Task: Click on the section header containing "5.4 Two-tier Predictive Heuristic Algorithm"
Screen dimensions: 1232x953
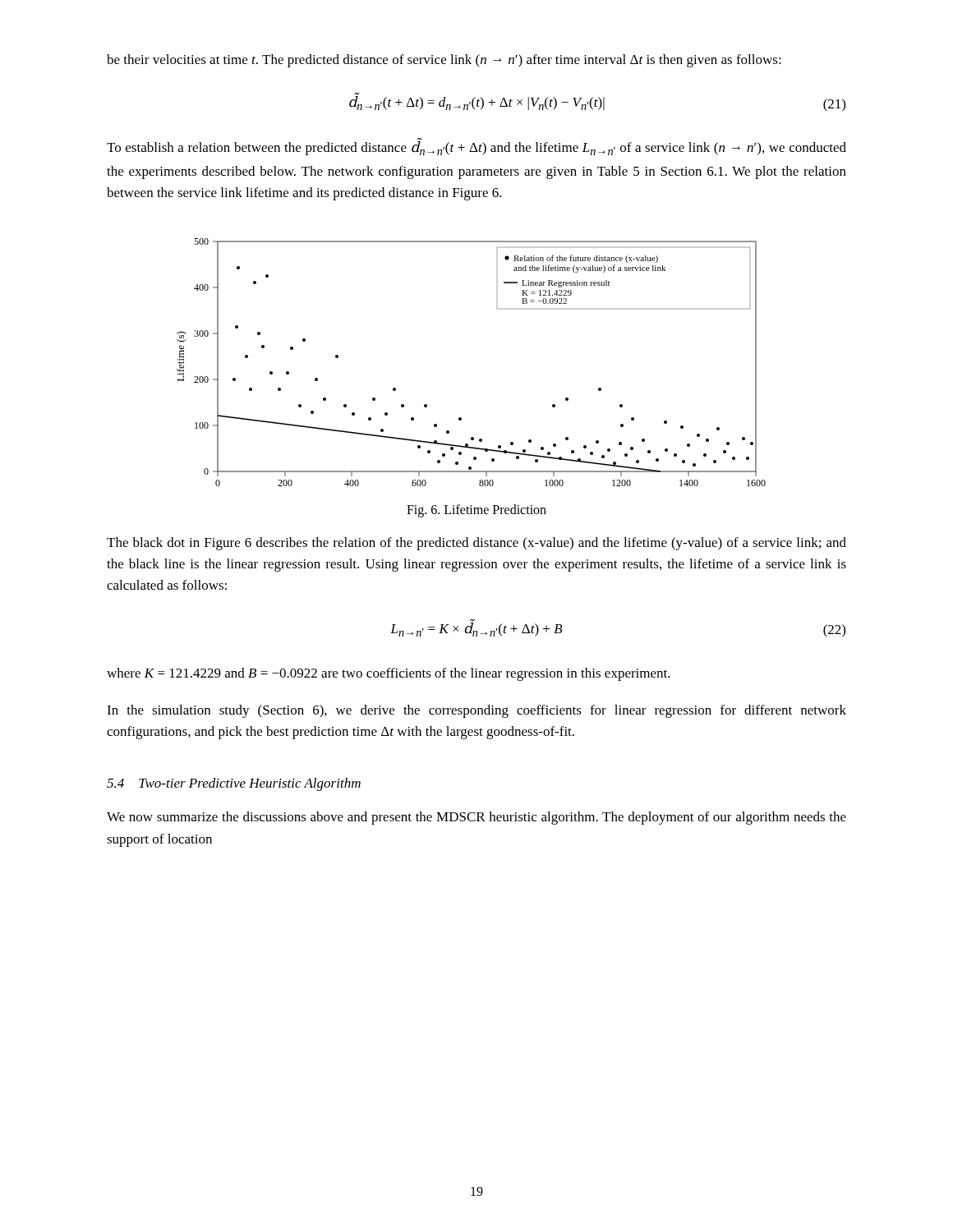Action: click(x=234, y=783)
